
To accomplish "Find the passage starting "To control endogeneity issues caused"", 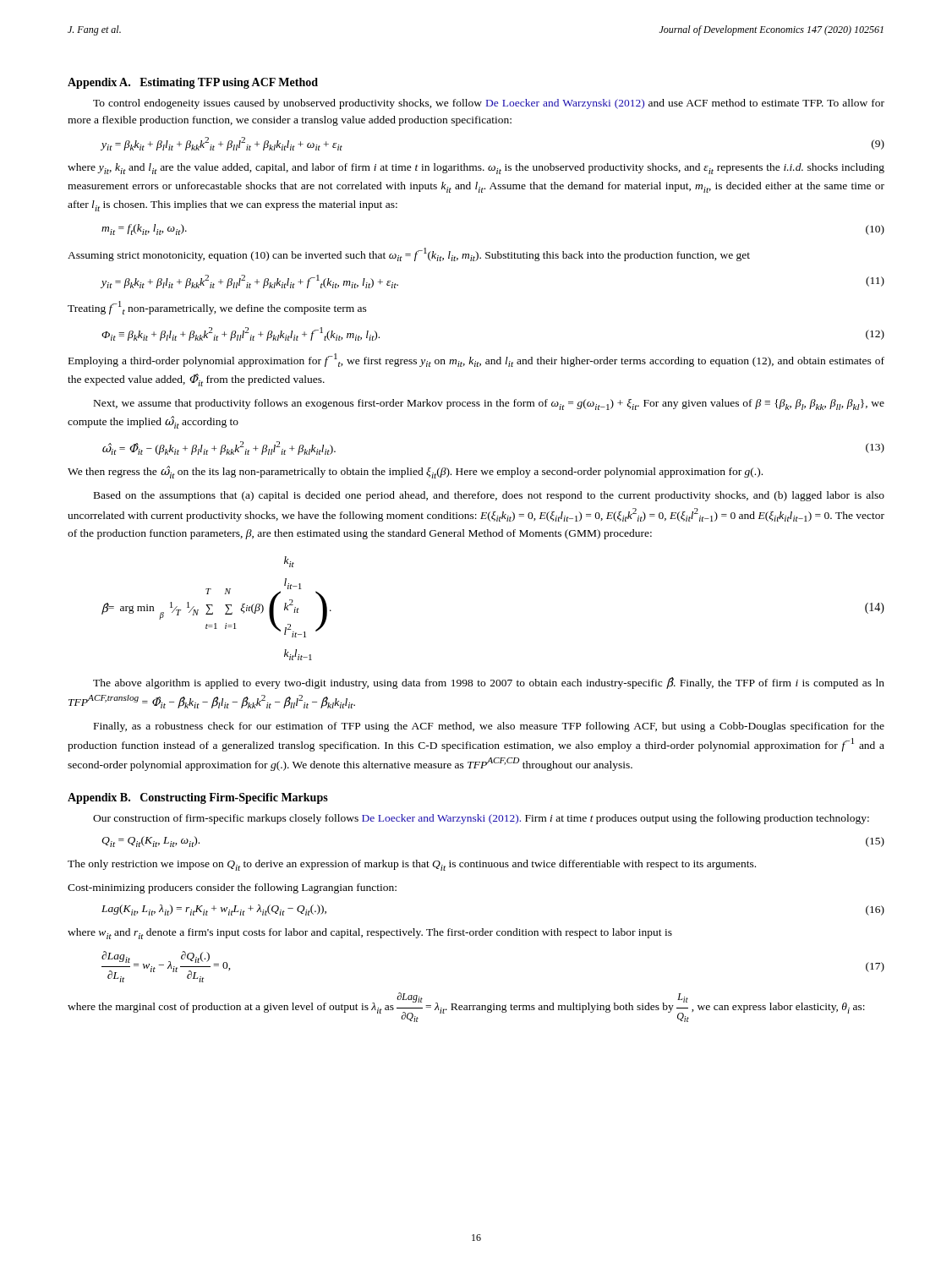I will tap(476, 111).
